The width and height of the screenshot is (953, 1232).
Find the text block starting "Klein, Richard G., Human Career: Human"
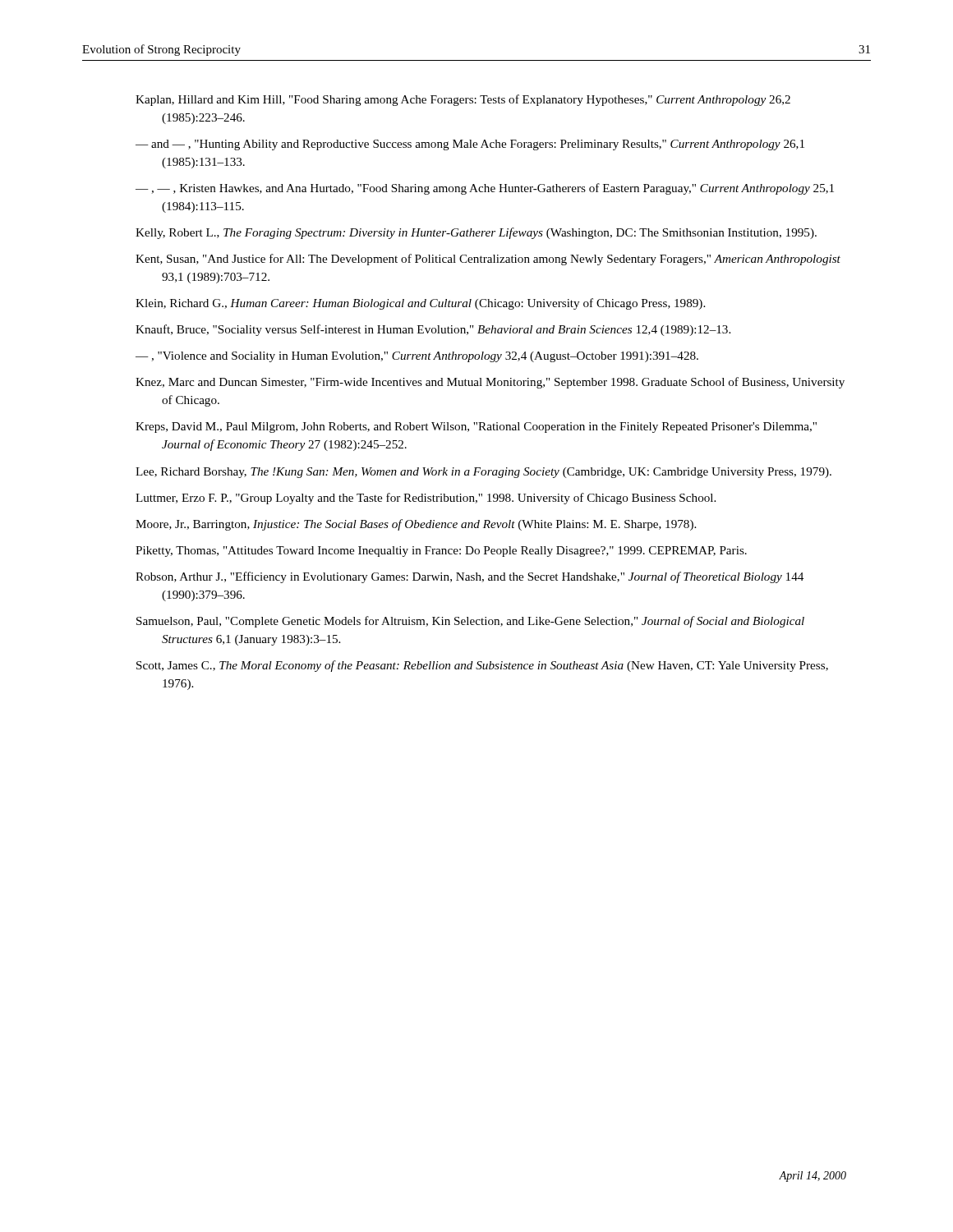[421, 303]
